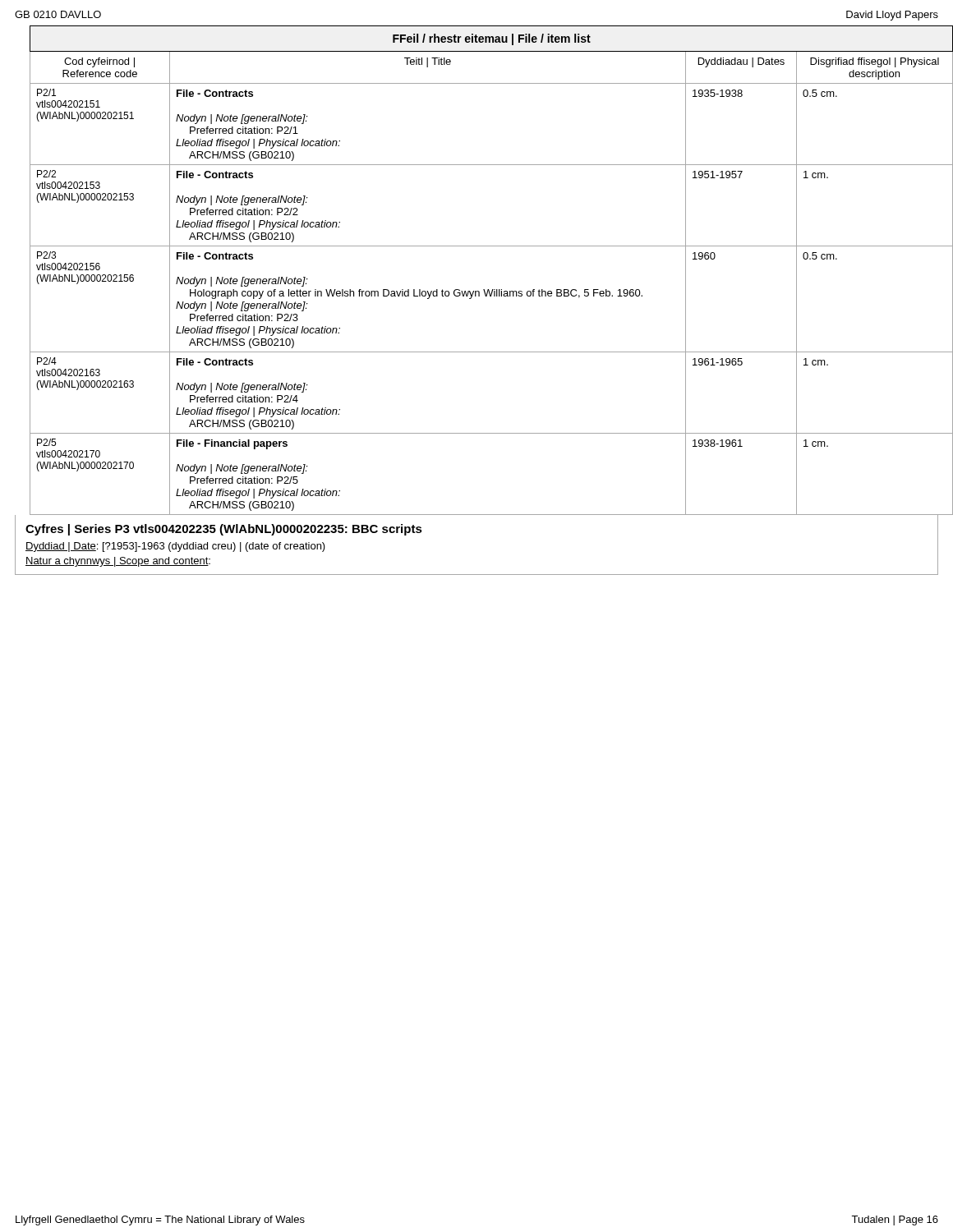Find the table that mentions "1 cm."
The height and width of the screenshot is (1232, 953).
pyautogui.click(x=476, y=270)
